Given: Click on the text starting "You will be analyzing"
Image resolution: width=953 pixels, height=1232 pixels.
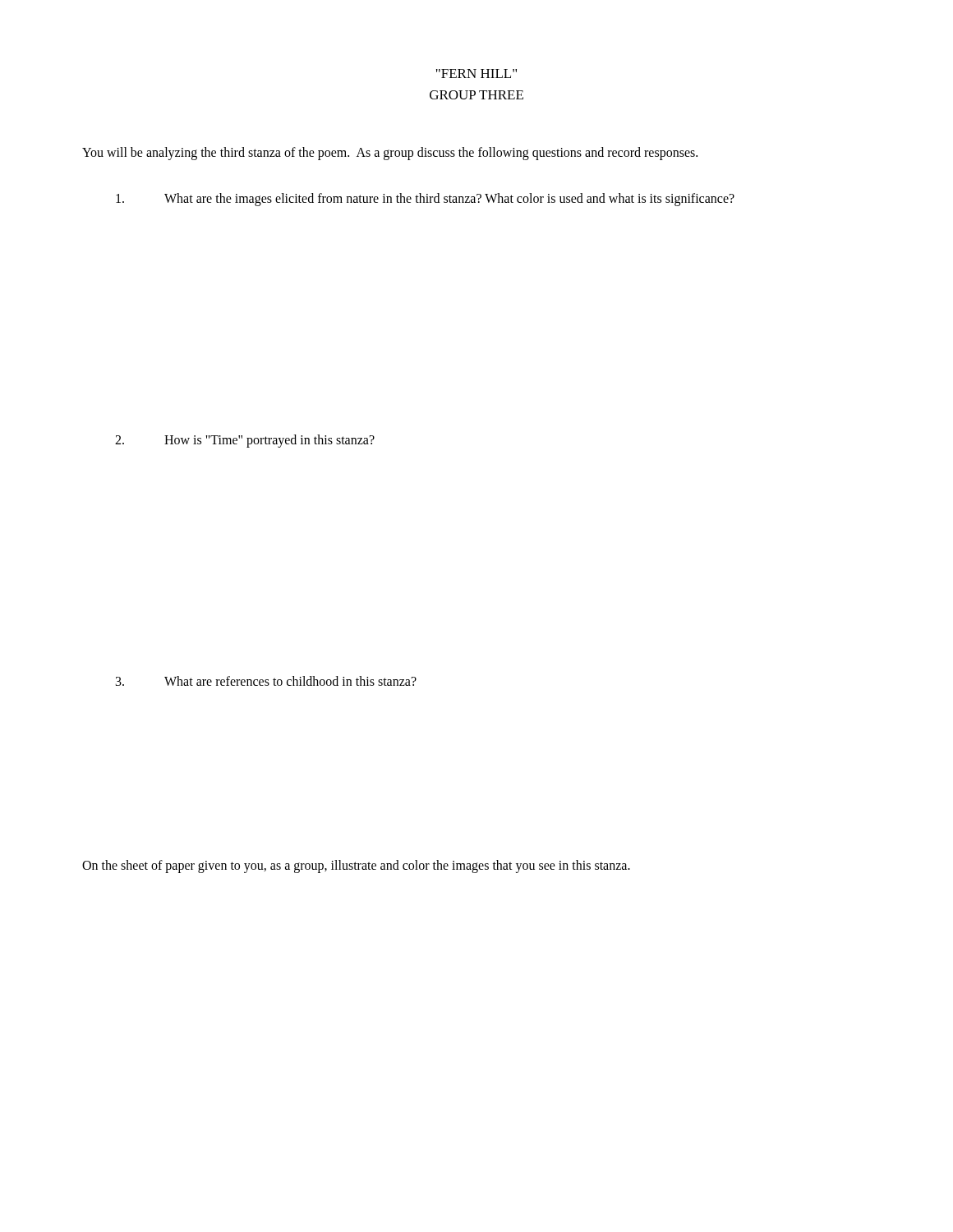Looking at the screenshot, I should click(x=390, y=152).
